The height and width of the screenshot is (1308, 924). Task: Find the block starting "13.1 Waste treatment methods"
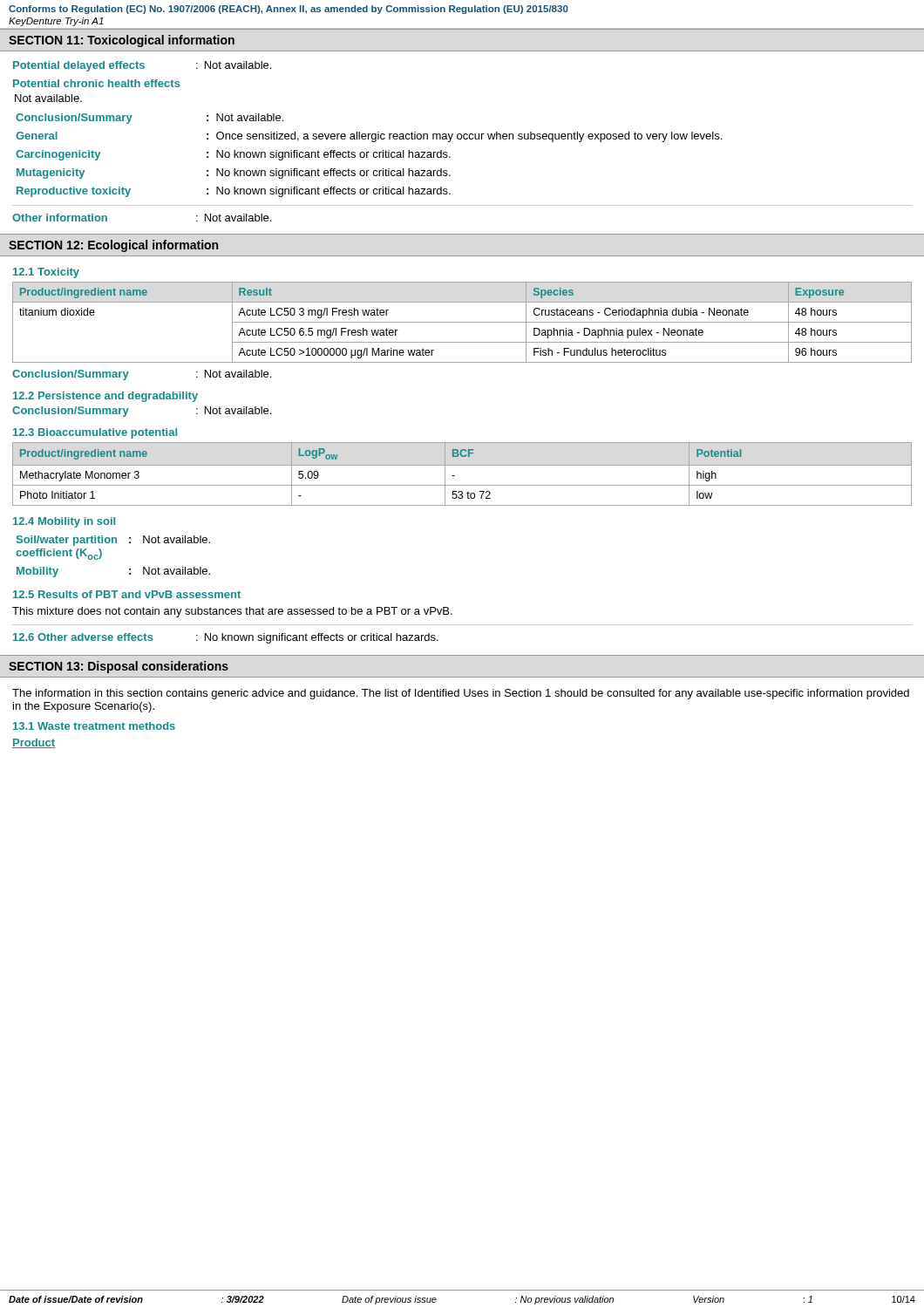94,726
